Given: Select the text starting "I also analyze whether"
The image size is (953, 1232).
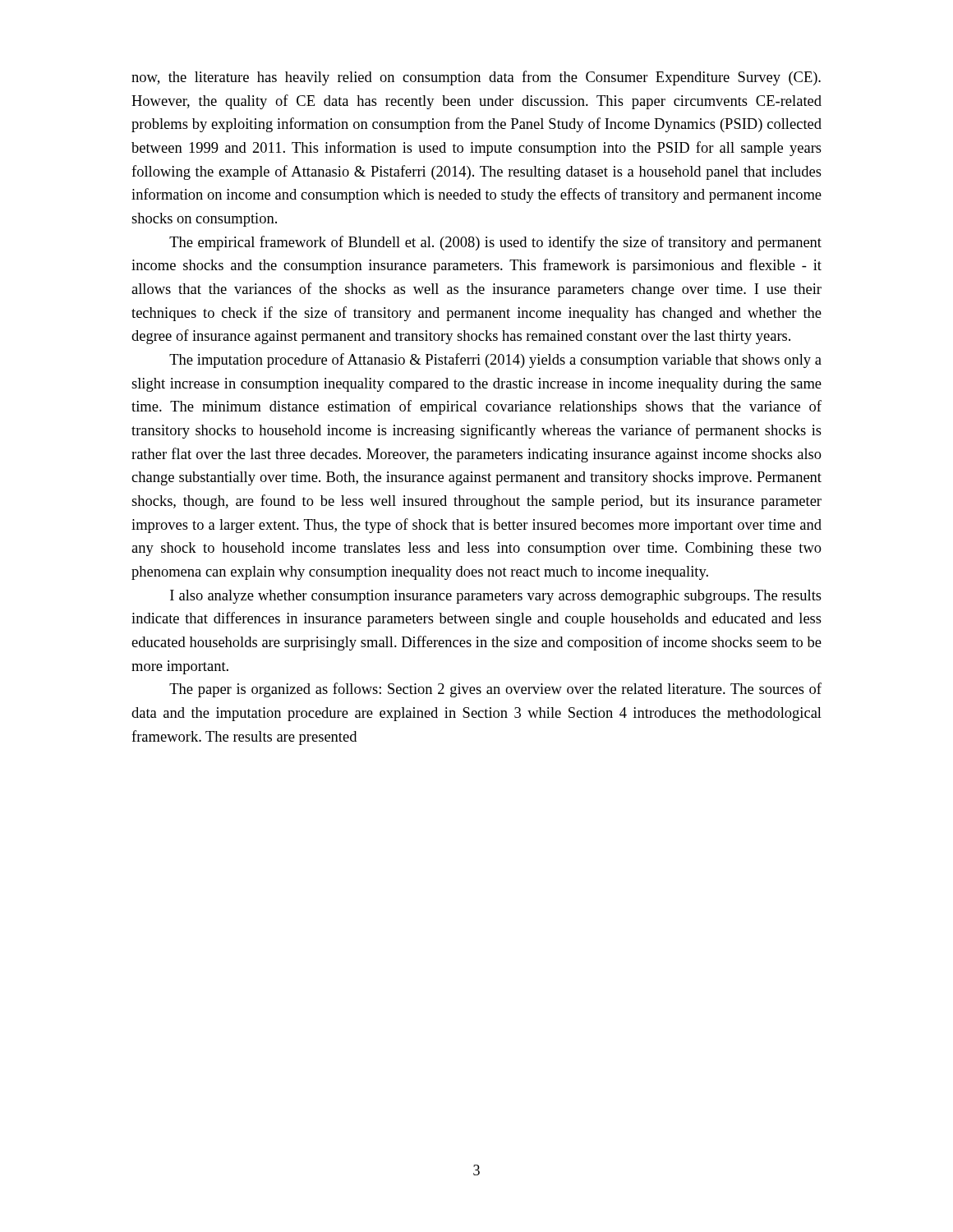Looking at the screenshot, I should (x=476, y=631).
